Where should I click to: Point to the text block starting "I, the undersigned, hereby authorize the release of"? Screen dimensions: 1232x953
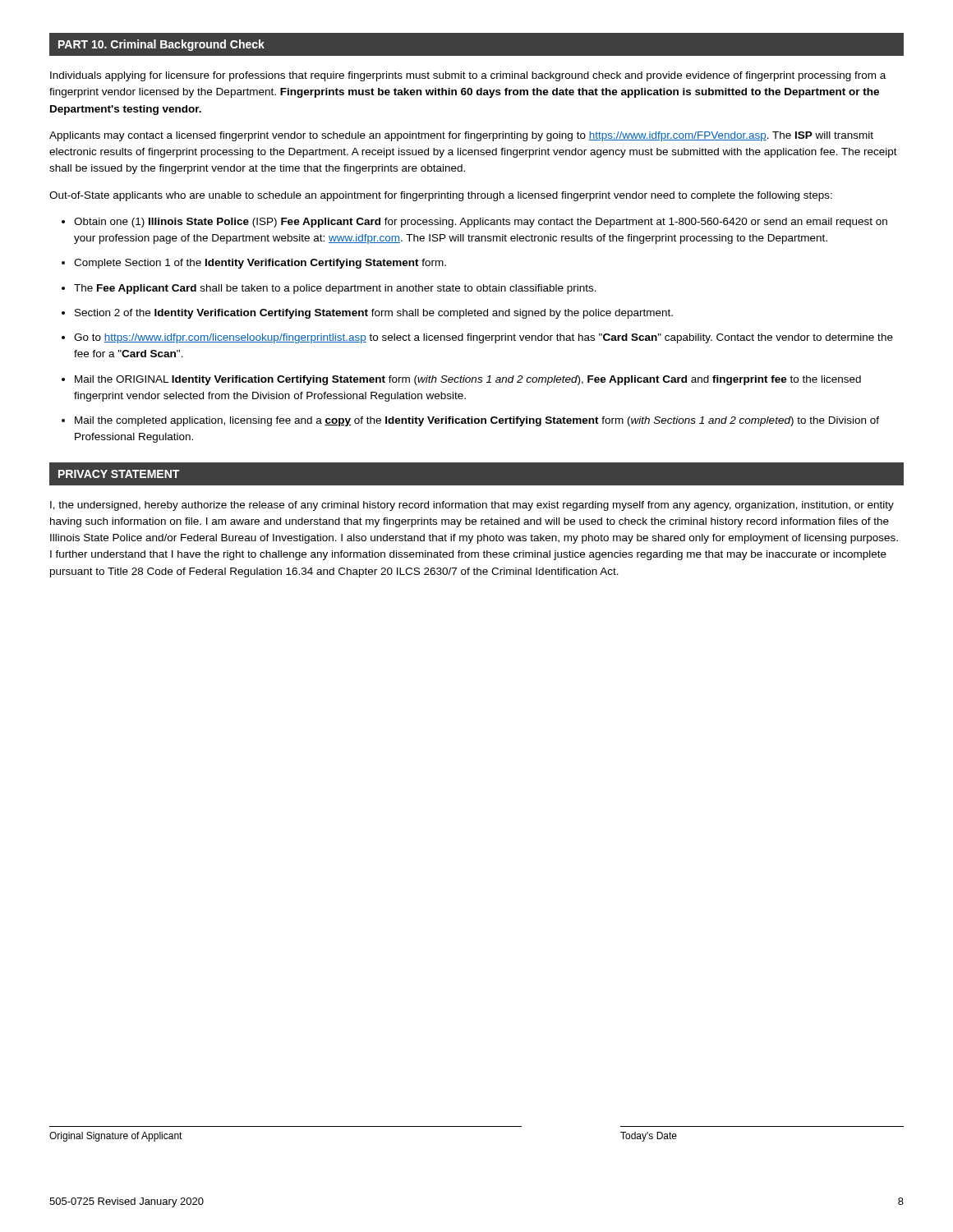[x=474, y=538]
